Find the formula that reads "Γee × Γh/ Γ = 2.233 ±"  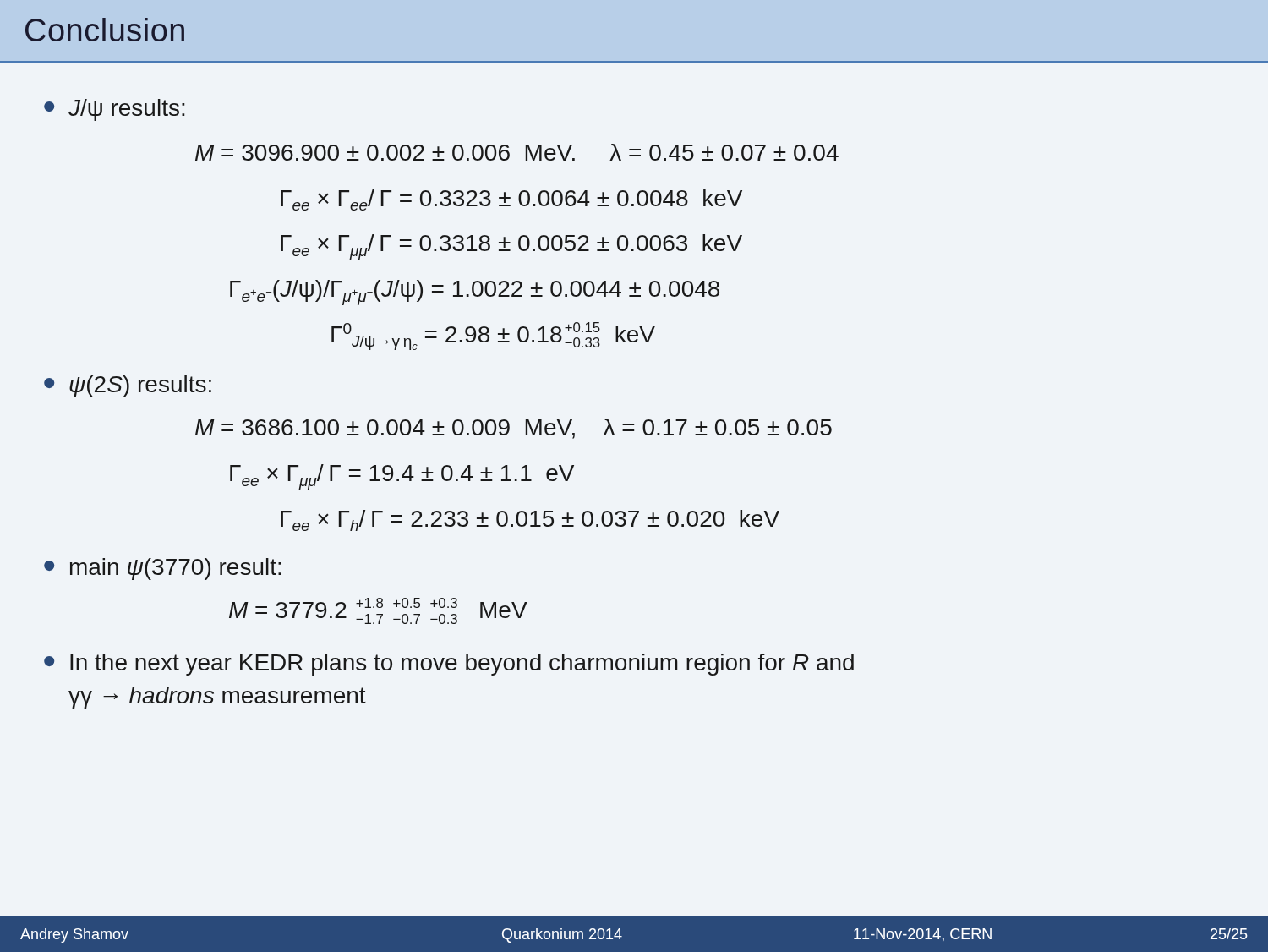(752, 519)
